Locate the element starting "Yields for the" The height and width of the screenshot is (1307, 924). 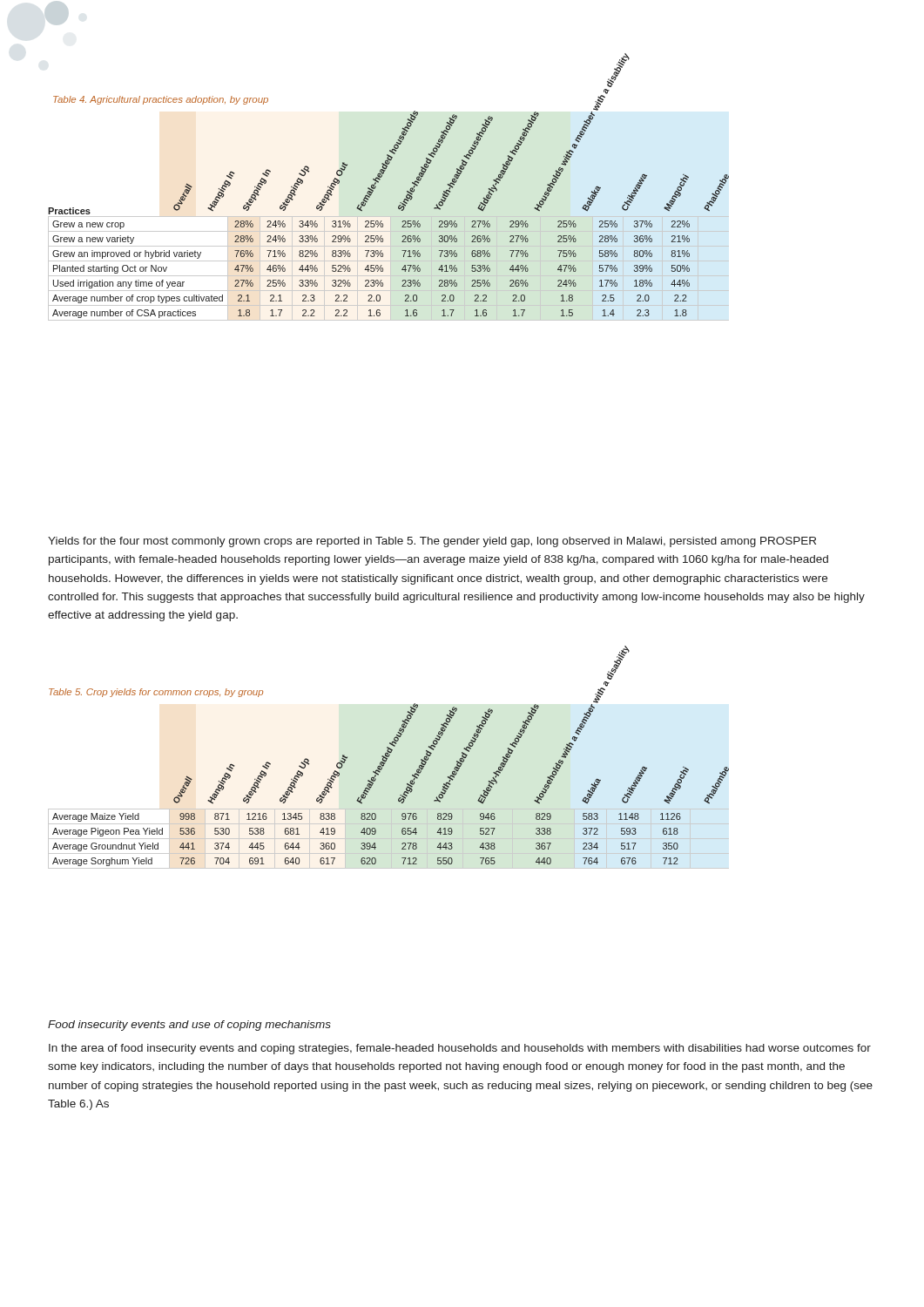[x=456, y=578]
